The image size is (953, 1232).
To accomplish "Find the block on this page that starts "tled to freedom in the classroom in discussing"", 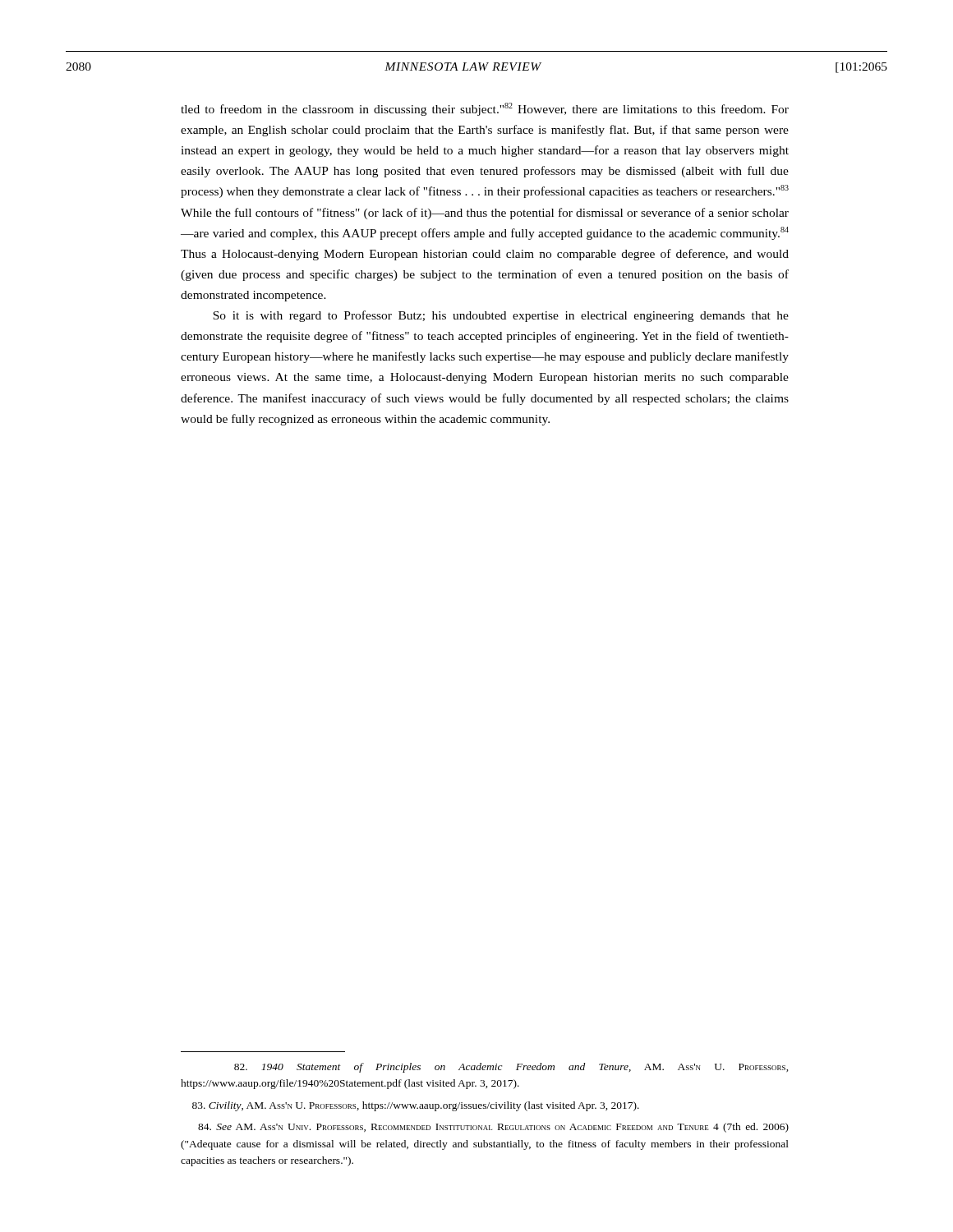I will click(485, 264).
